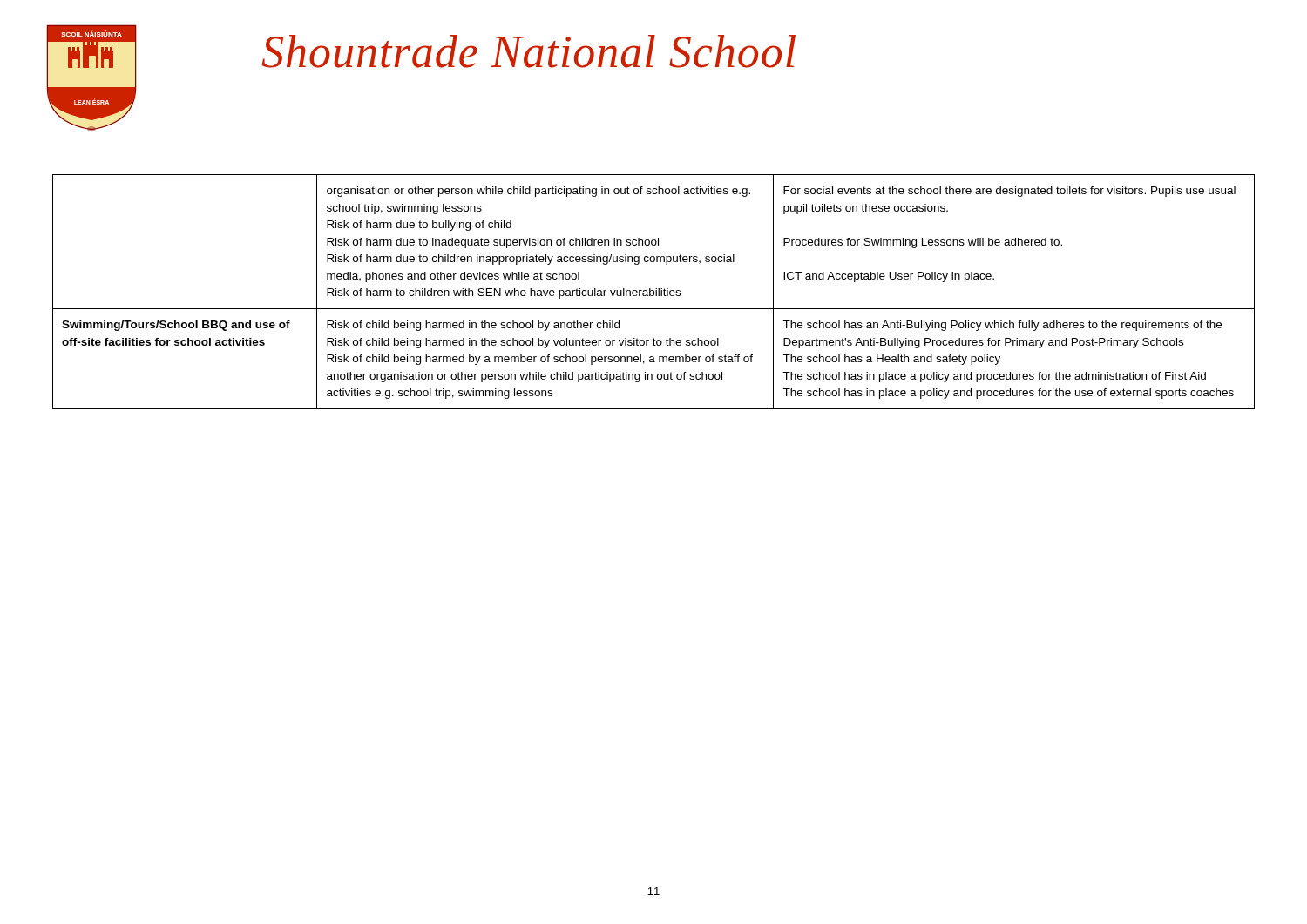Find the table that mentions "Risk of child being"
Image resolution: width=1307 pixels, height=924 pixels.
[654, 292]
